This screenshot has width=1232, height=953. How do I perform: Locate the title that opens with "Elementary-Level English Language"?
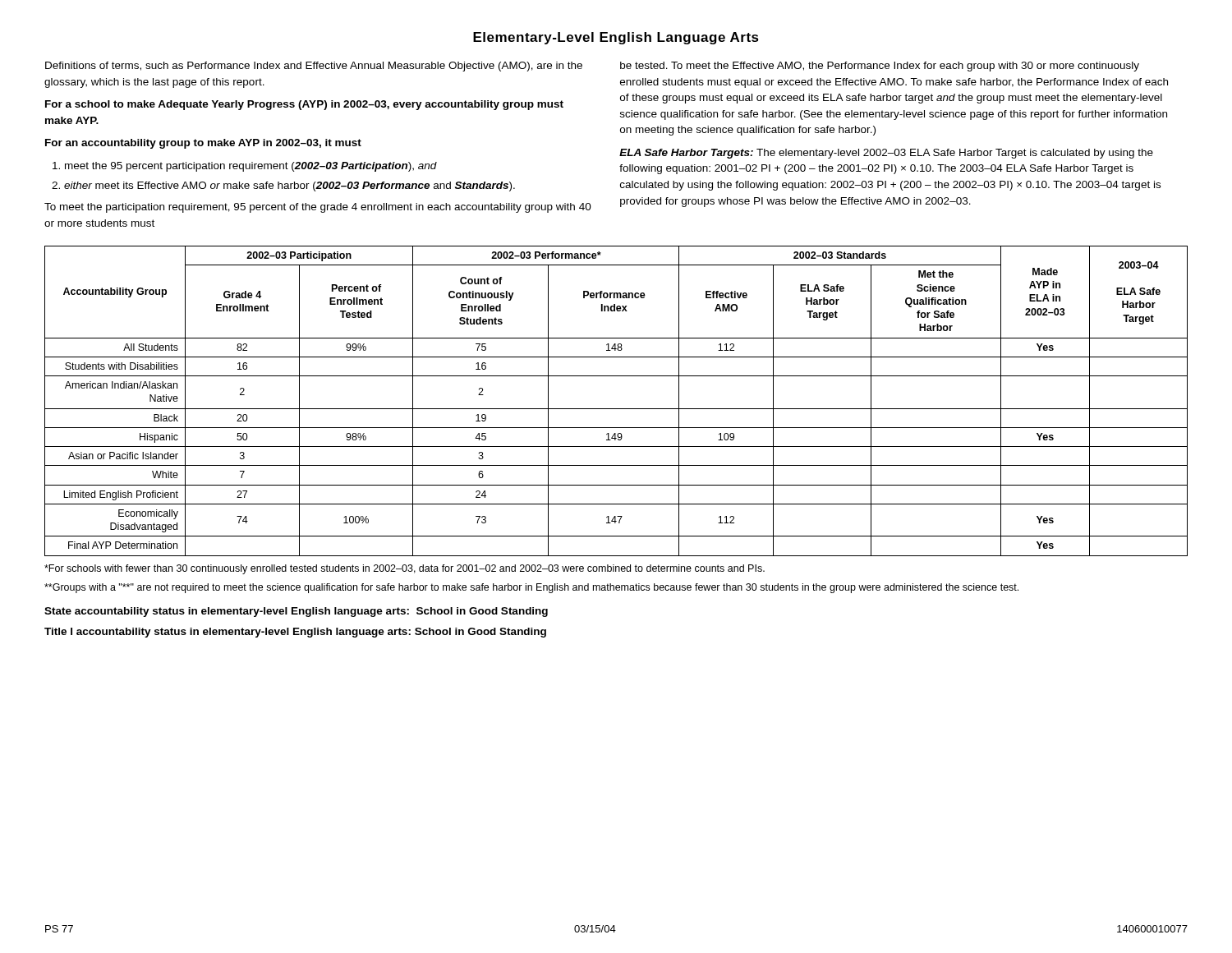click(616, 37)
